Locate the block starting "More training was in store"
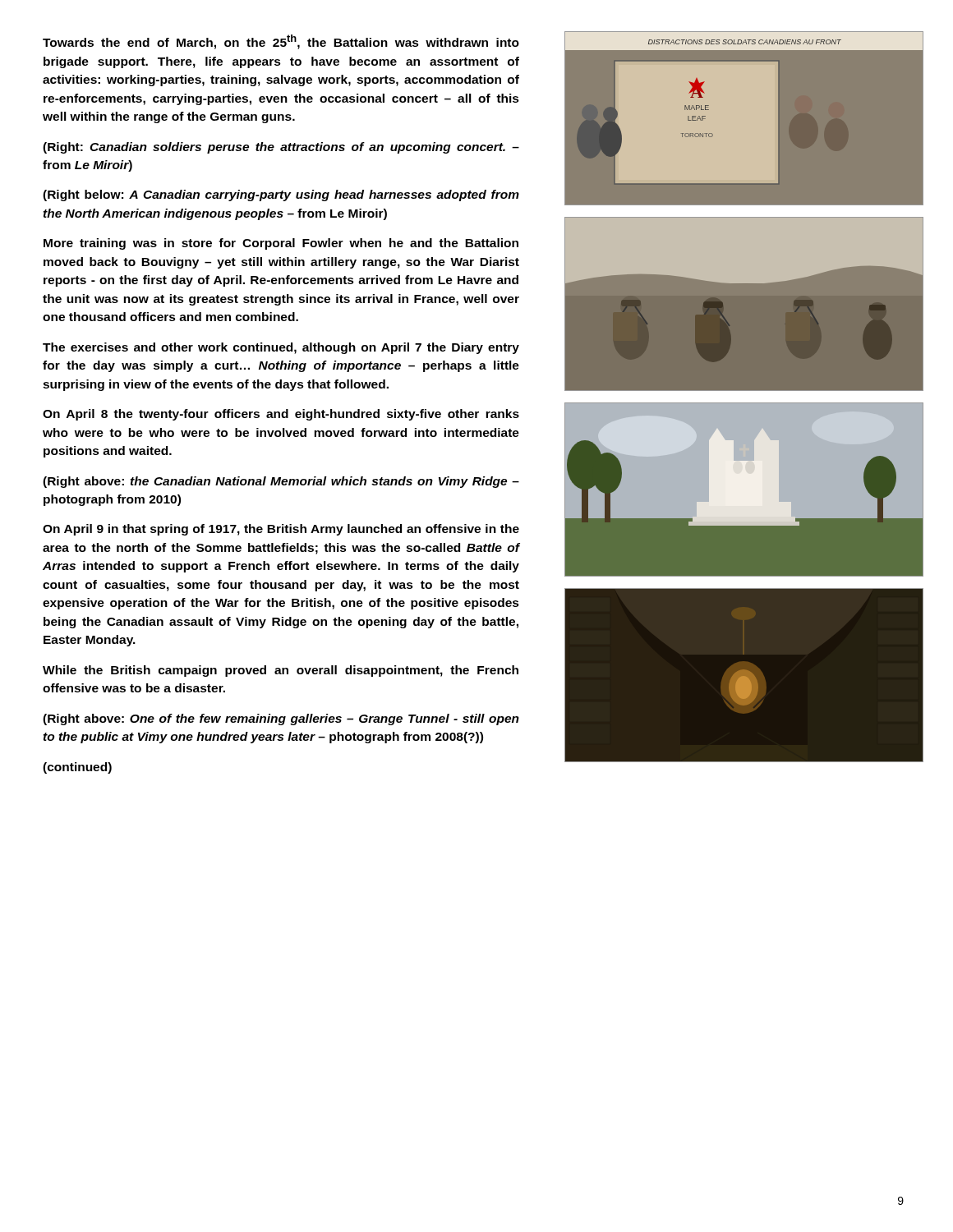The width and height of the screenshot is (953, 1232). [281, 280]
